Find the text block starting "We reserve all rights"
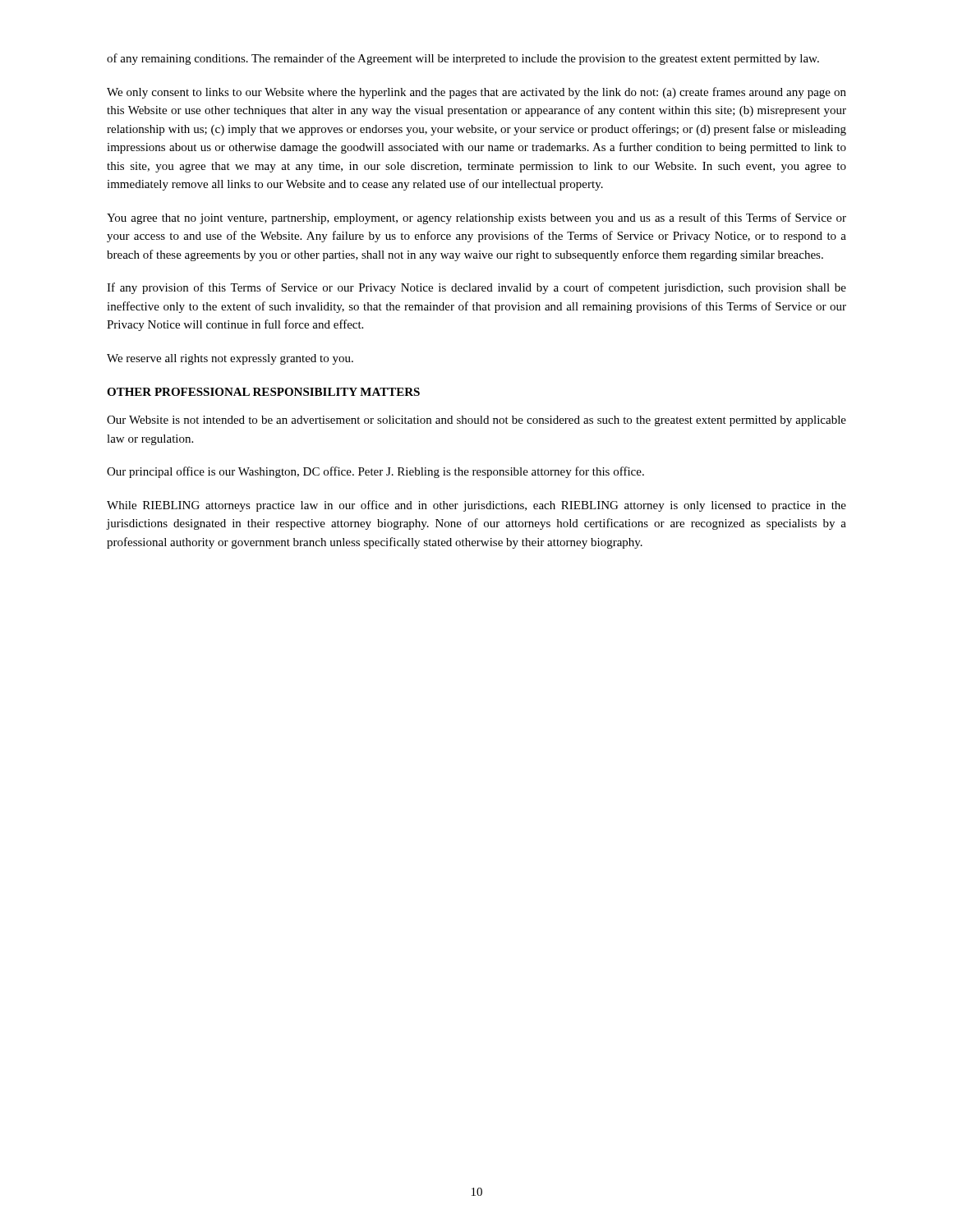This screenshot has height=1232, width=953. tap(230, 358)
